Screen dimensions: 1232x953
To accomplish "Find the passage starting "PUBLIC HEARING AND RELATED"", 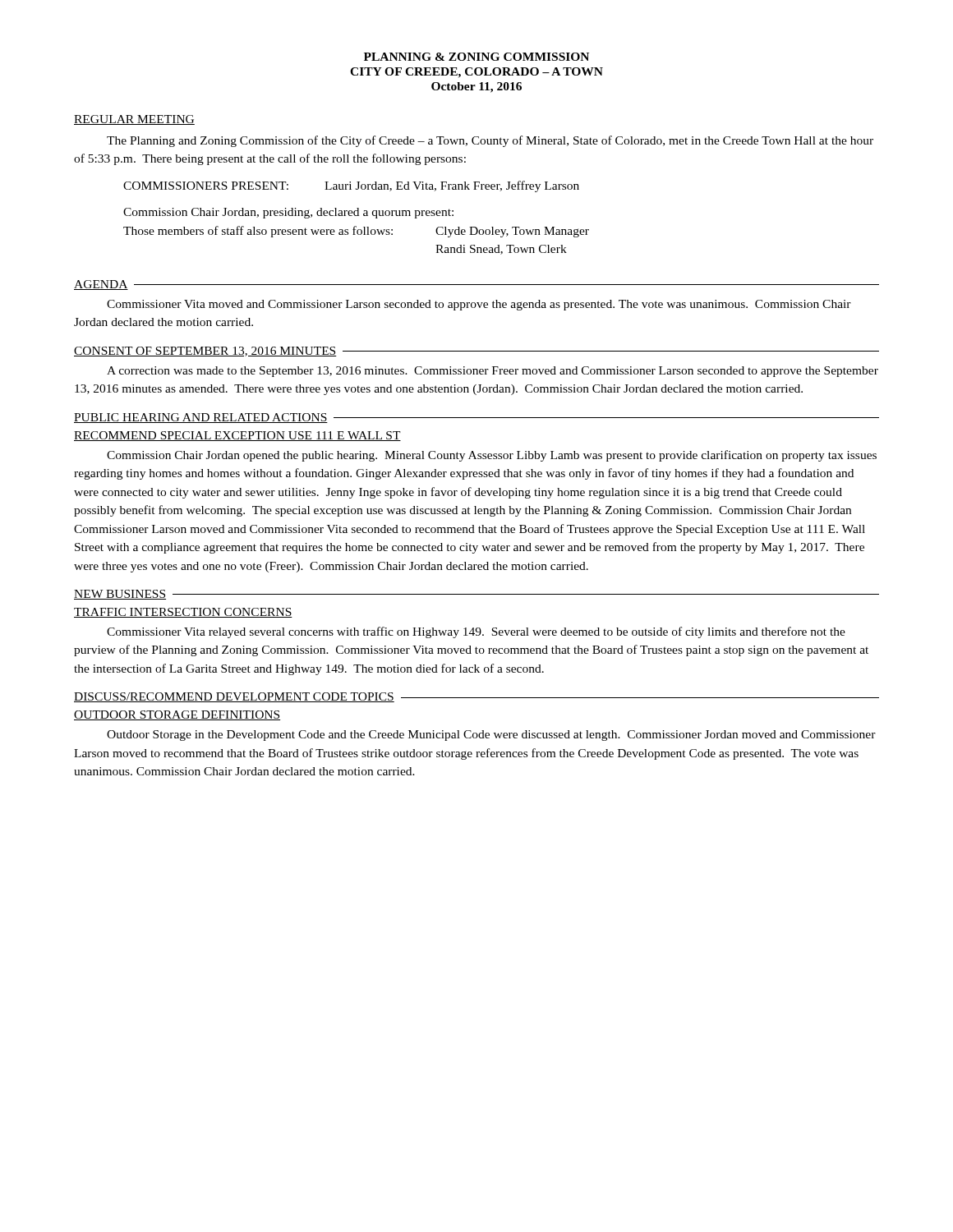I will click(x=476, y=417).
